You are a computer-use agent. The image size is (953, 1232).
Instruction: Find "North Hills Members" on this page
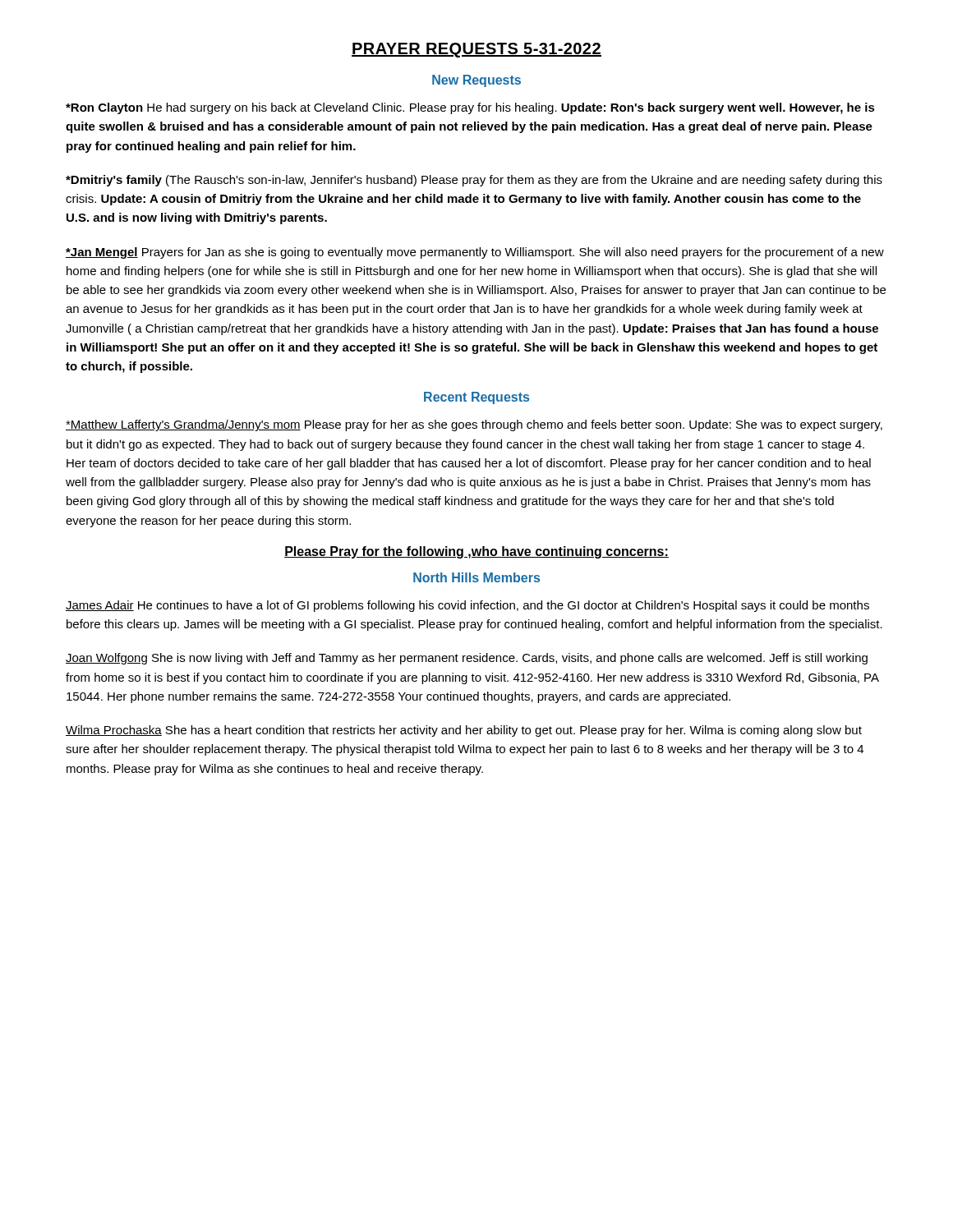[476, 578]
